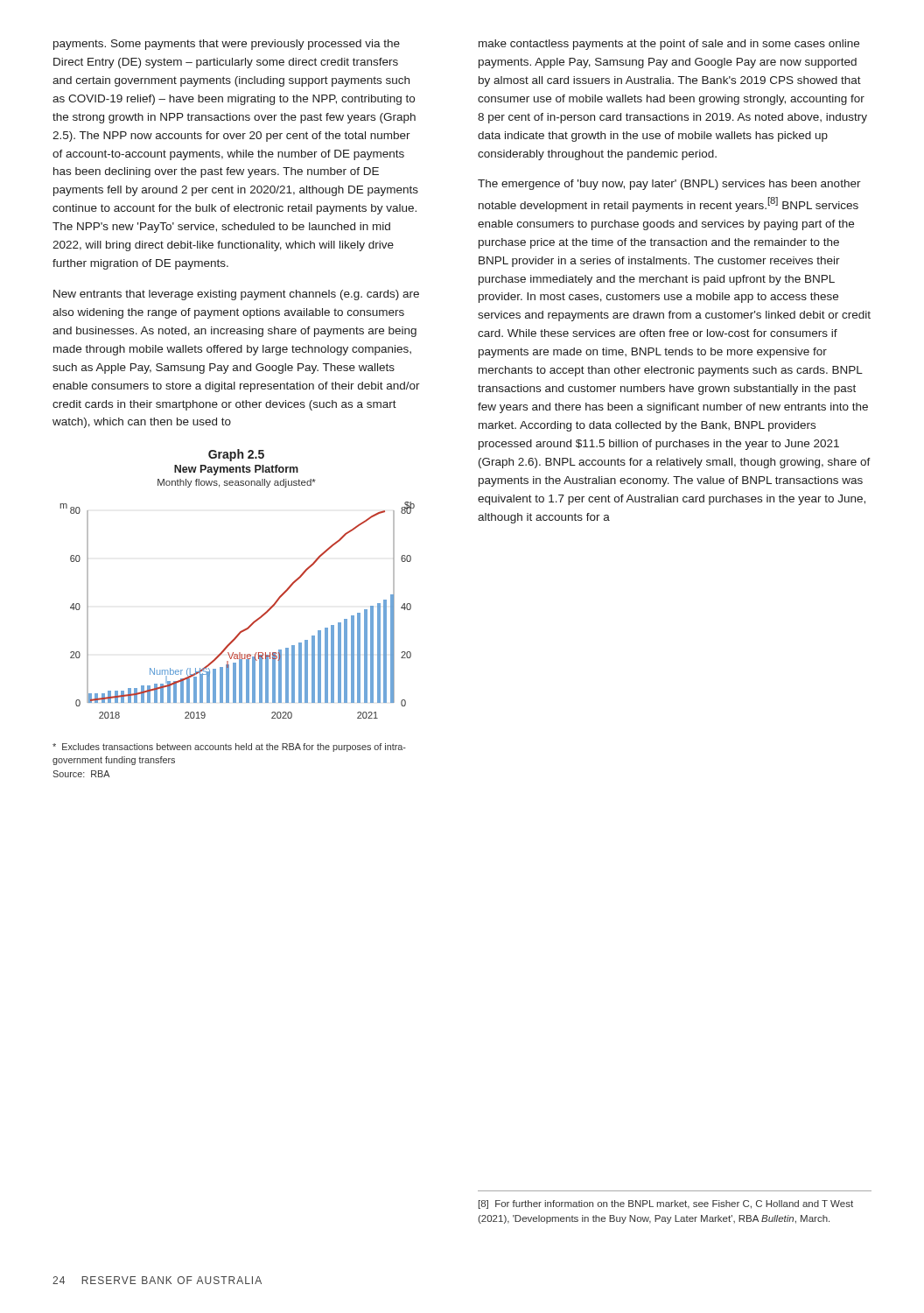Click the line chart
This screenshot has height=1313, width=924.
[x=236, y=614]
